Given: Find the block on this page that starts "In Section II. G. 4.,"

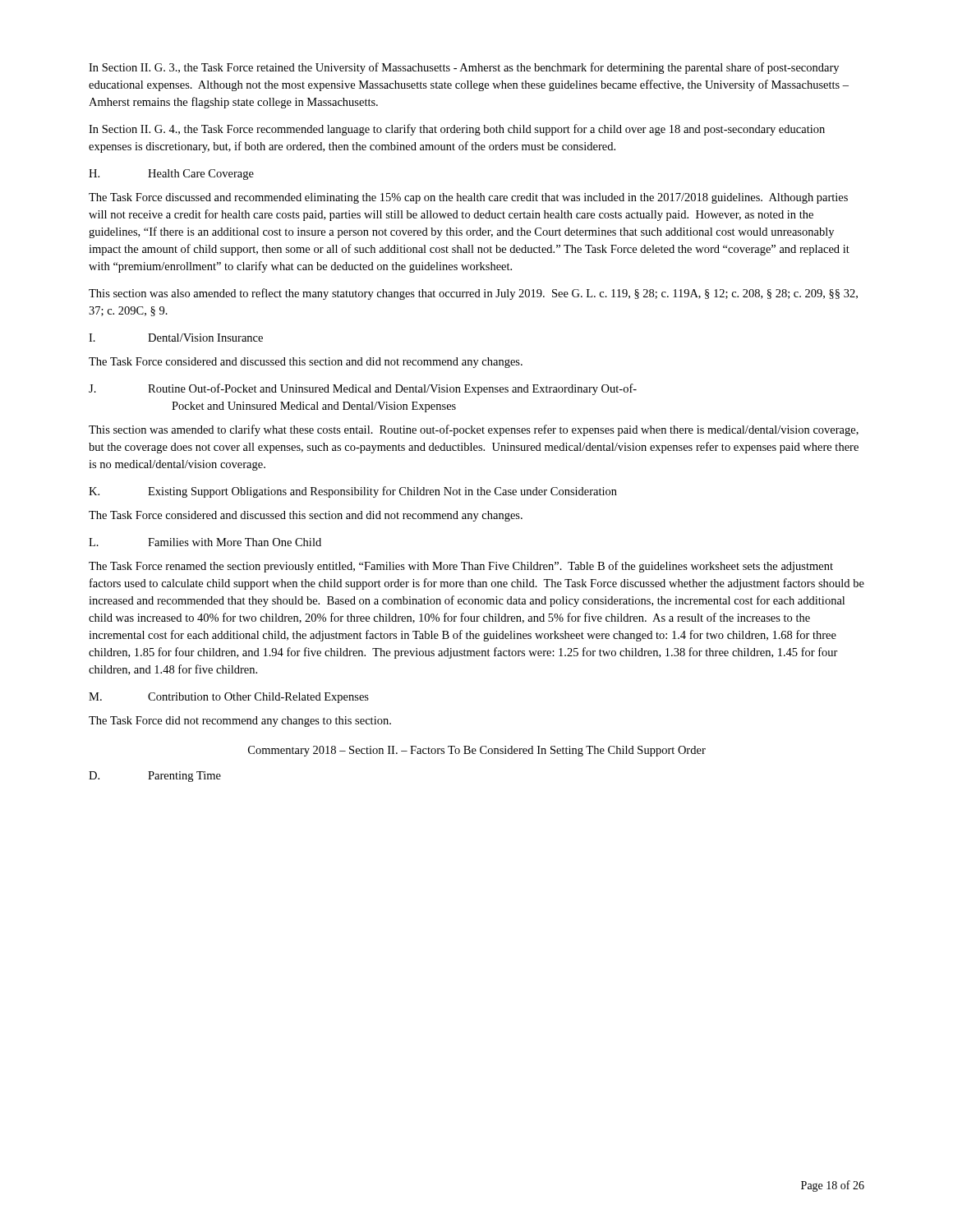Looking at the screenshot, I should [x=476, y=138].
